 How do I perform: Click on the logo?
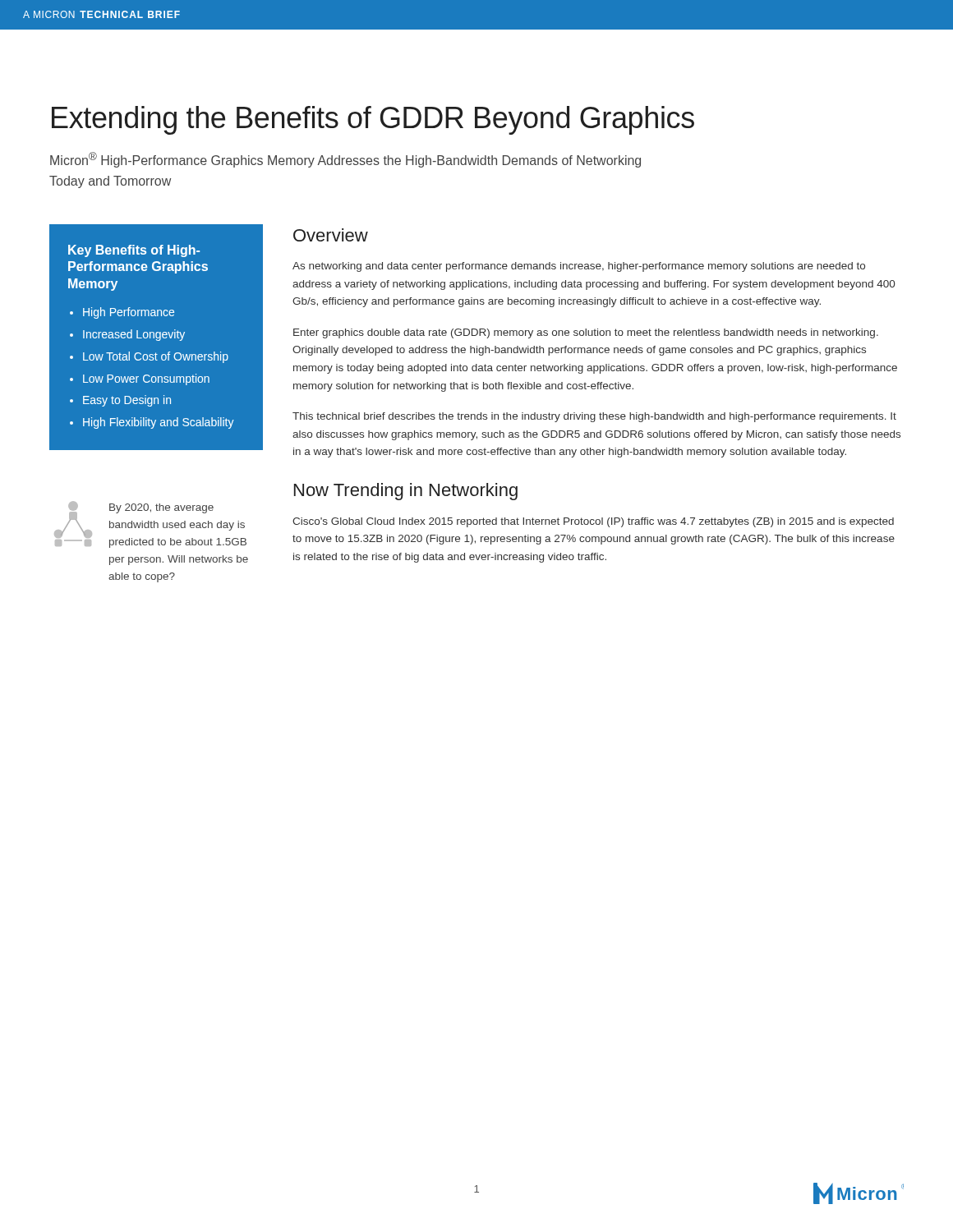click(859, 1195)
